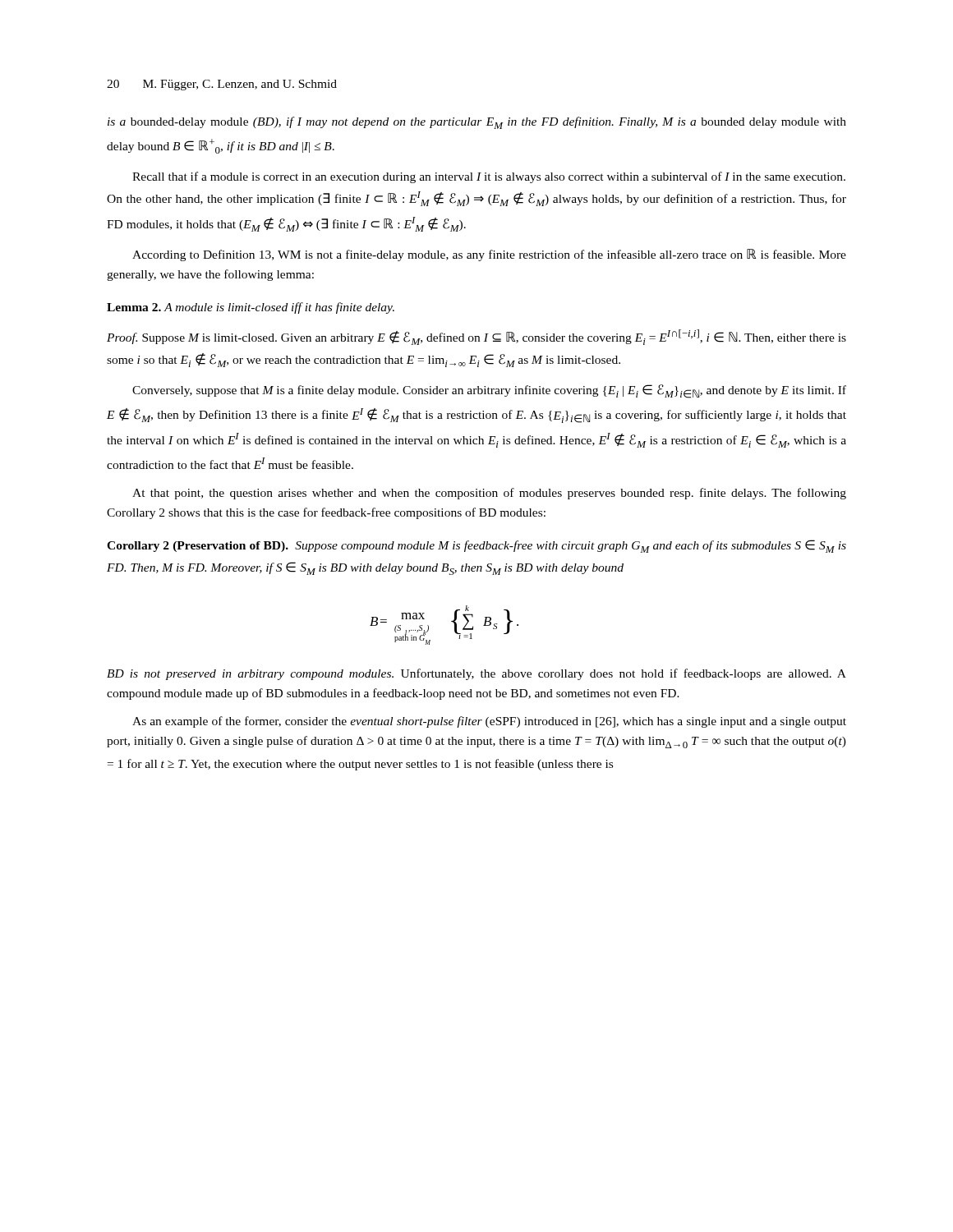The image size is (953, 1232).
Task: Find the text block containing "Lemma 2. A module is limit-closed iff it"
Action: 251,308
